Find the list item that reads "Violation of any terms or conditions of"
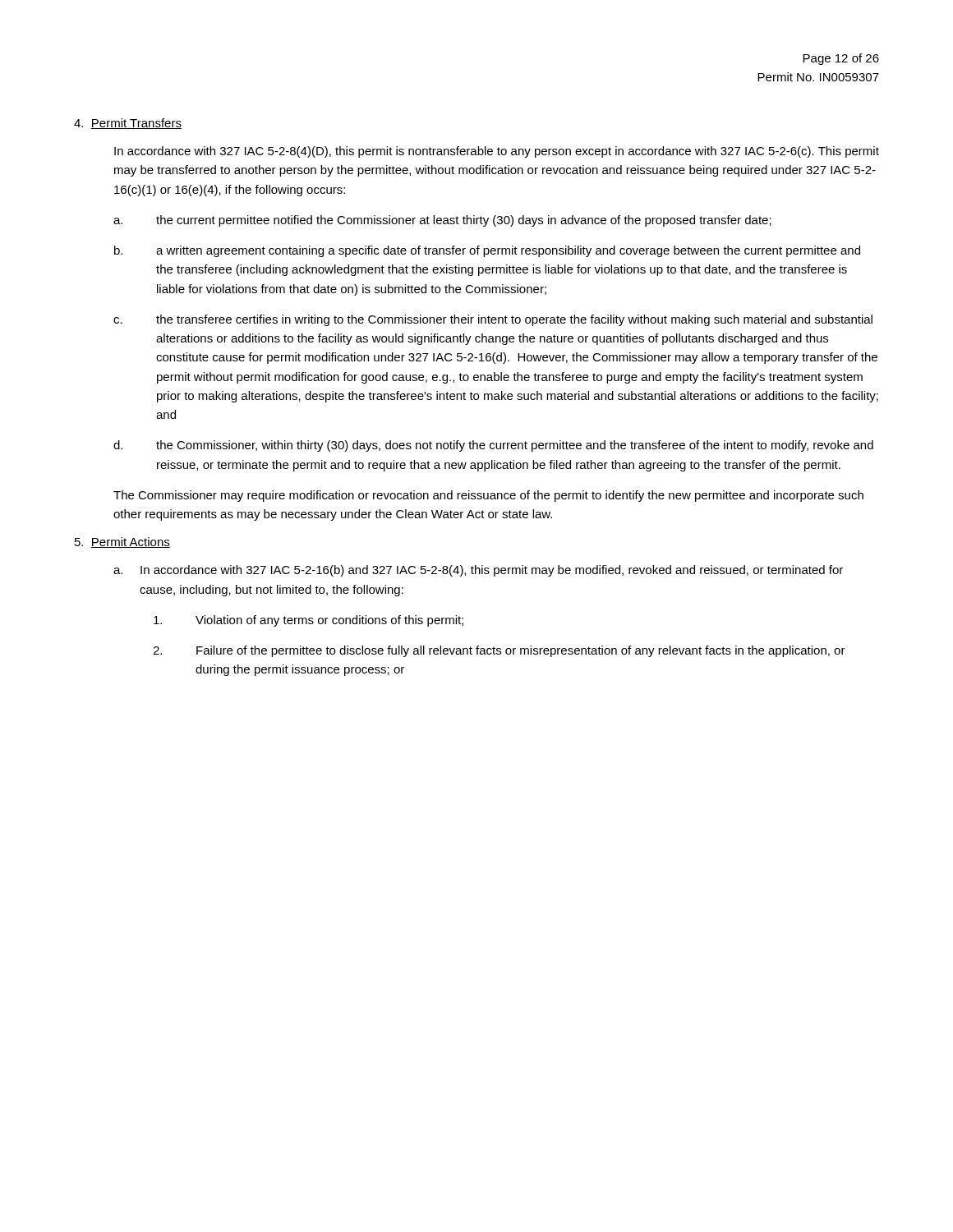The width and height of the screenshot is (953, 1232). 308,621
